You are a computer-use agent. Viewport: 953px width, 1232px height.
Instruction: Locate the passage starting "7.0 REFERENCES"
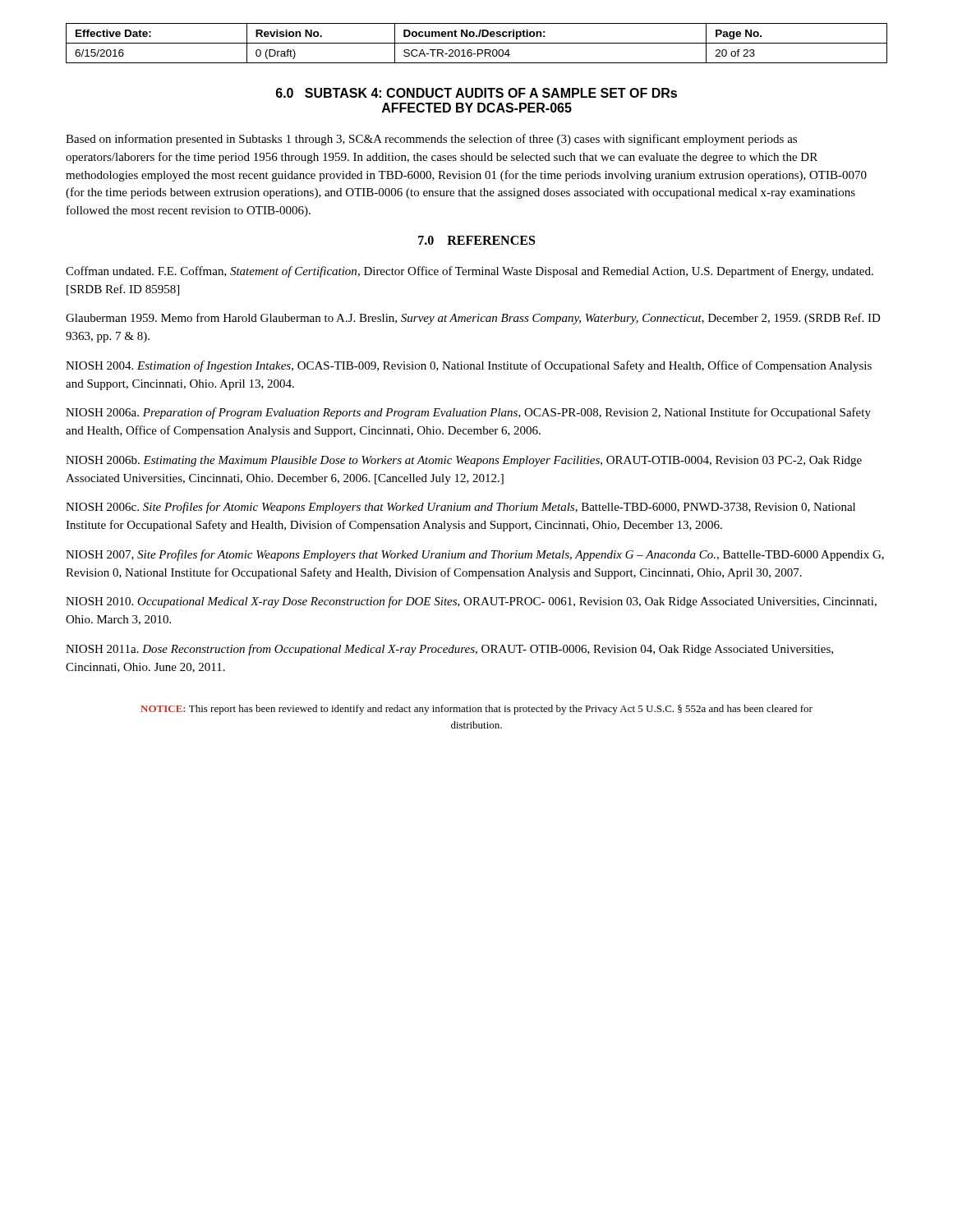coord(476,240)
